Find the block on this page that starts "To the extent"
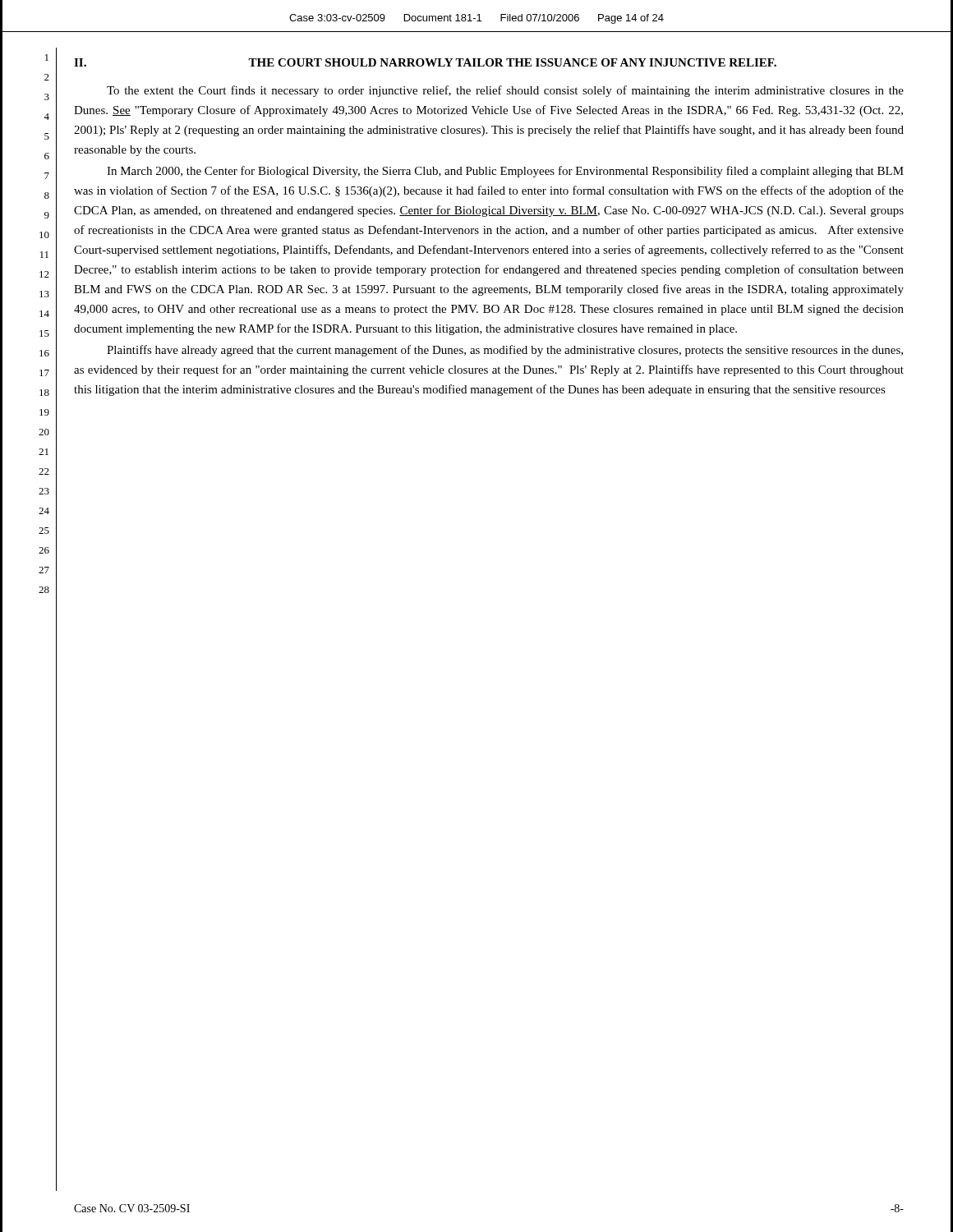Screen dimensions: 1232x953 tap(489, 120)
